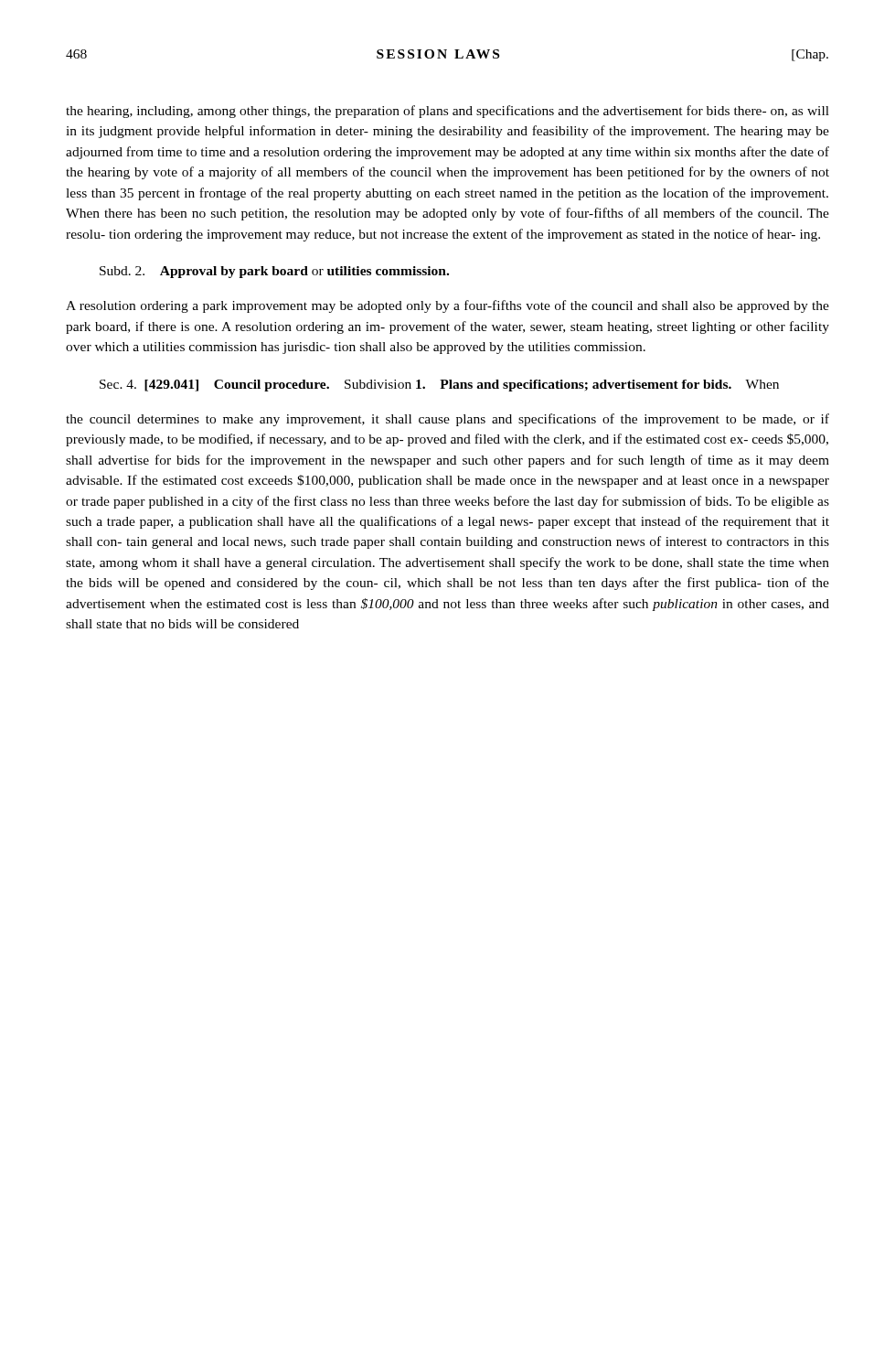
Task: Navigate to the element starting "Subd. 2. Approval by park board or"
Action: pos(448,271)
